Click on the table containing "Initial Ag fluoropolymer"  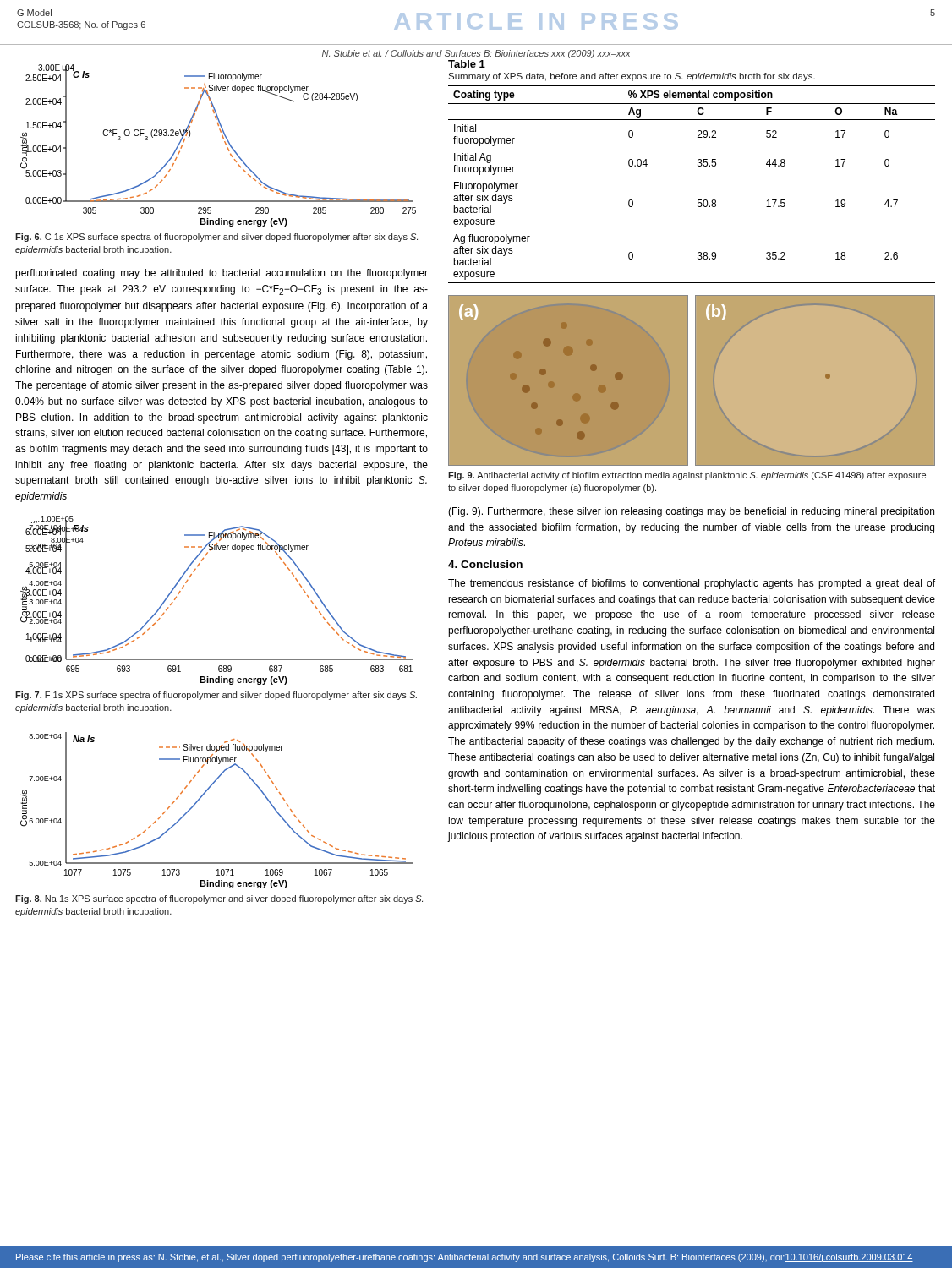click(x=692, y=184)
